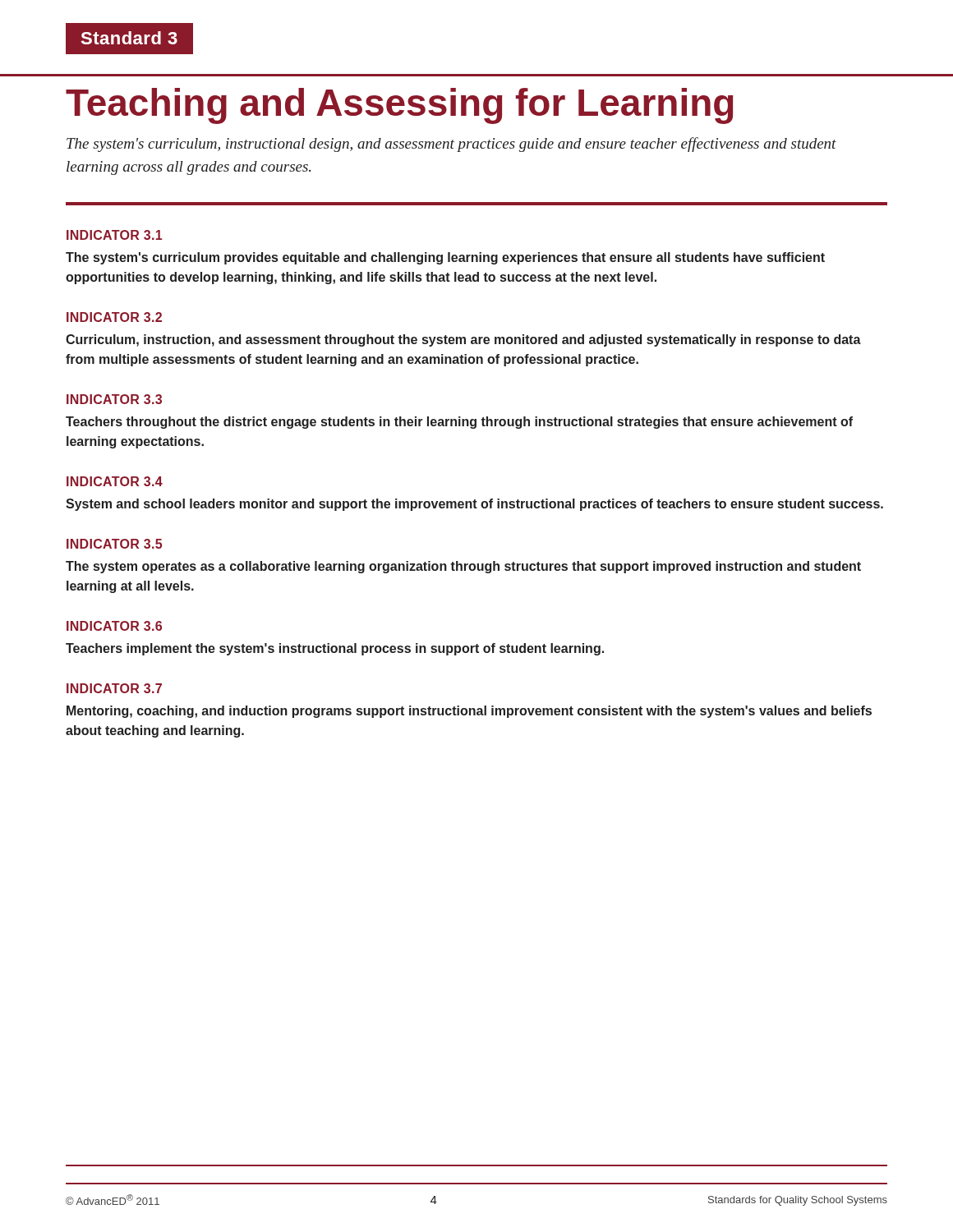Click where it says "INDICATOR 3.7"
The image size is (953, 1232).
(x=114, y=688)
